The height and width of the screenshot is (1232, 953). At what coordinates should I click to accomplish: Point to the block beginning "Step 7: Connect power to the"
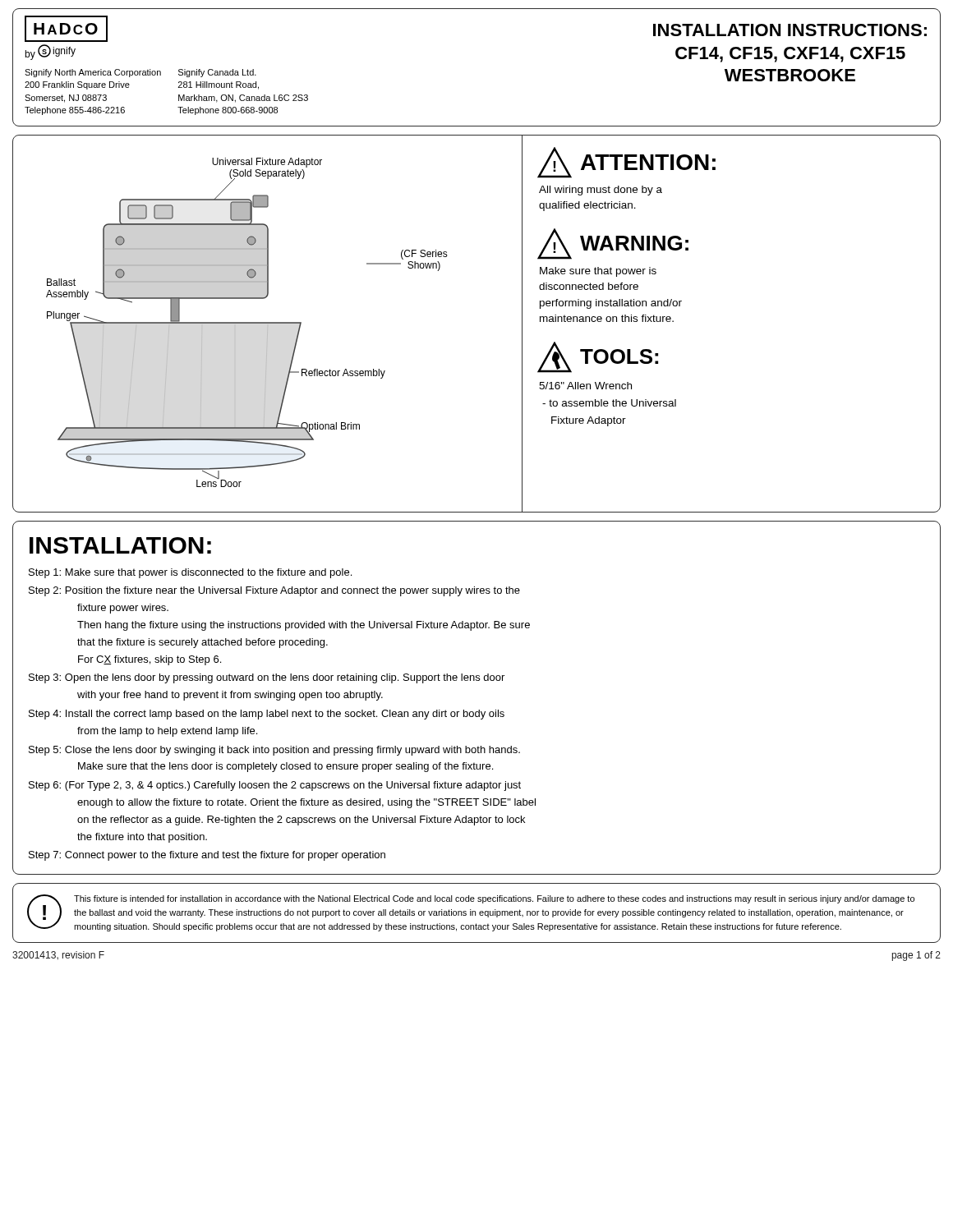pyautogui.click(x=207, y=855)
